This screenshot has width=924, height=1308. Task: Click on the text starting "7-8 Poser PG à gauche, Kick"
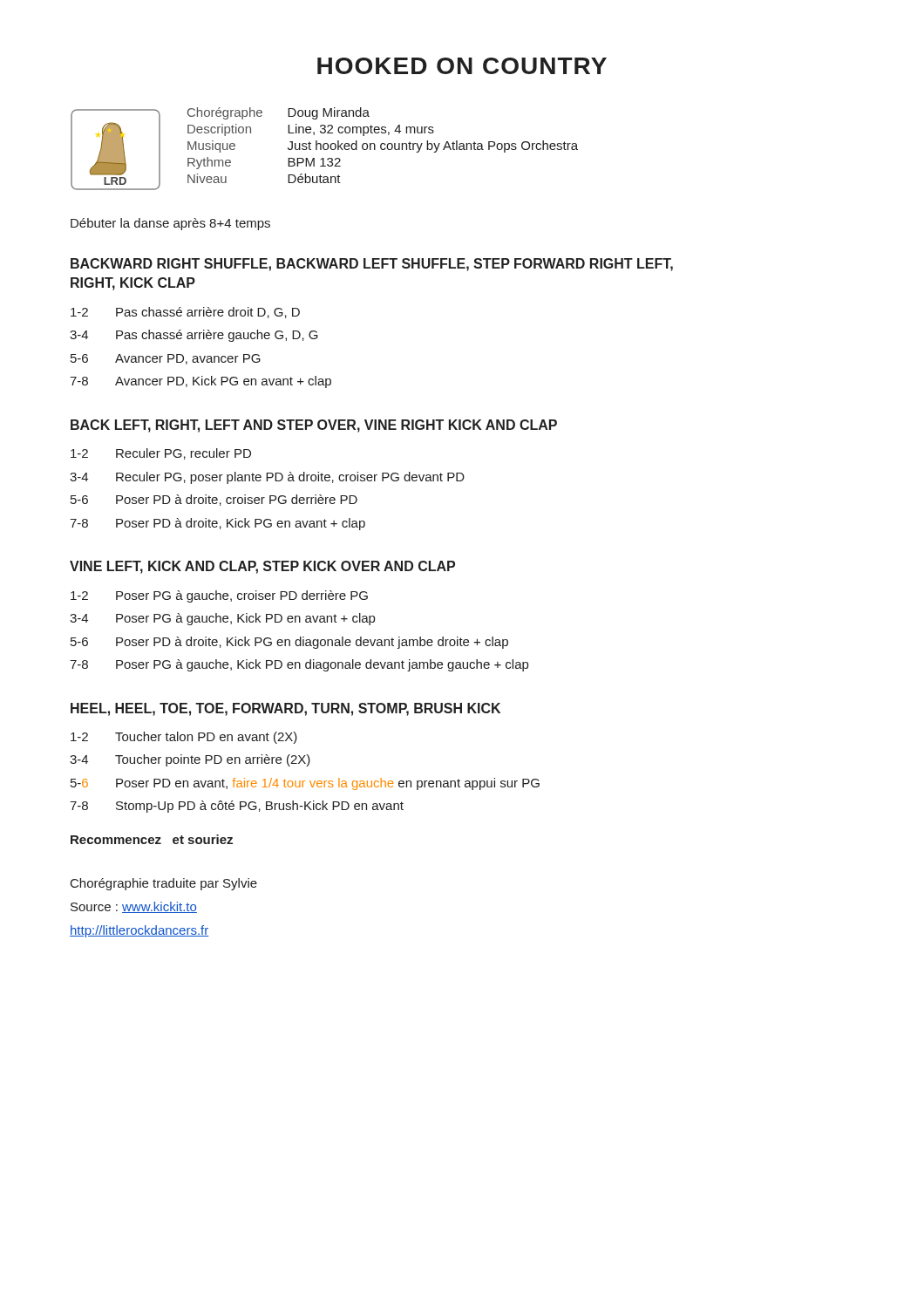462,665
